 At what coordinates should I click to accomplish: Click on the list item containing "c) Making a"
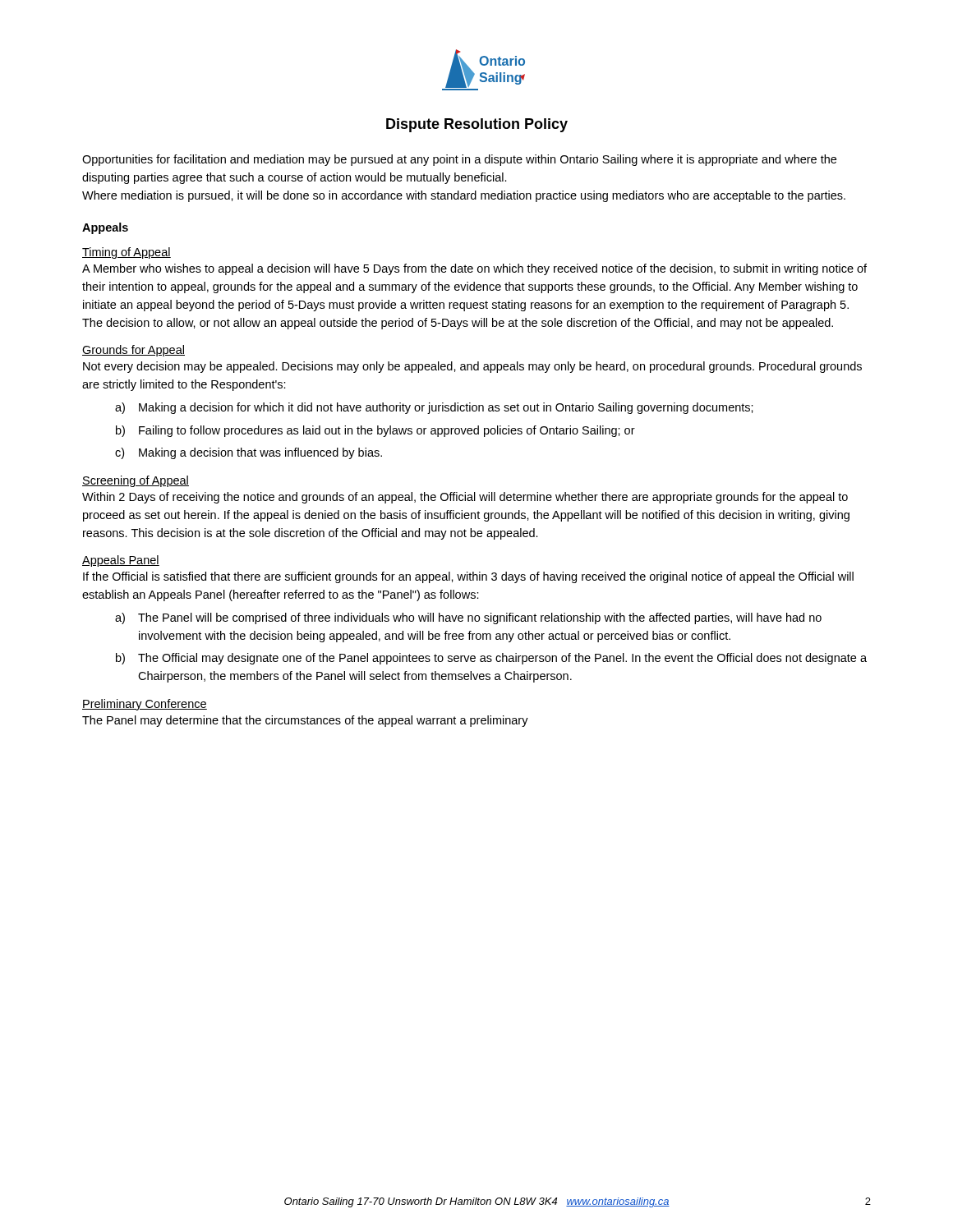point(249,453)
